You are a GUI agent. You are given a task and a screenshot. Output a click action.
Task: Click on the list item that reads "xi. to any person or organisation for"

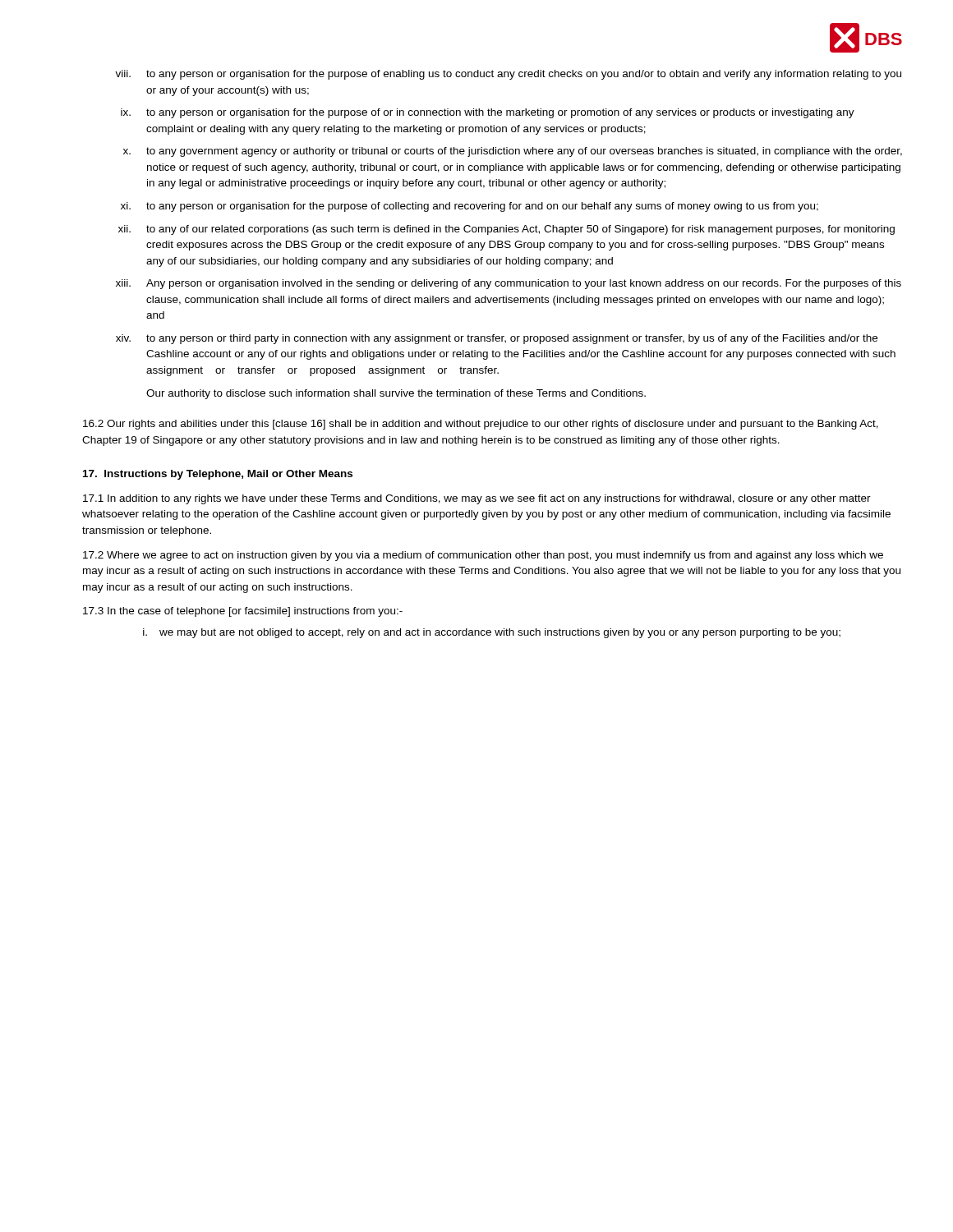[x=493, y=206]
